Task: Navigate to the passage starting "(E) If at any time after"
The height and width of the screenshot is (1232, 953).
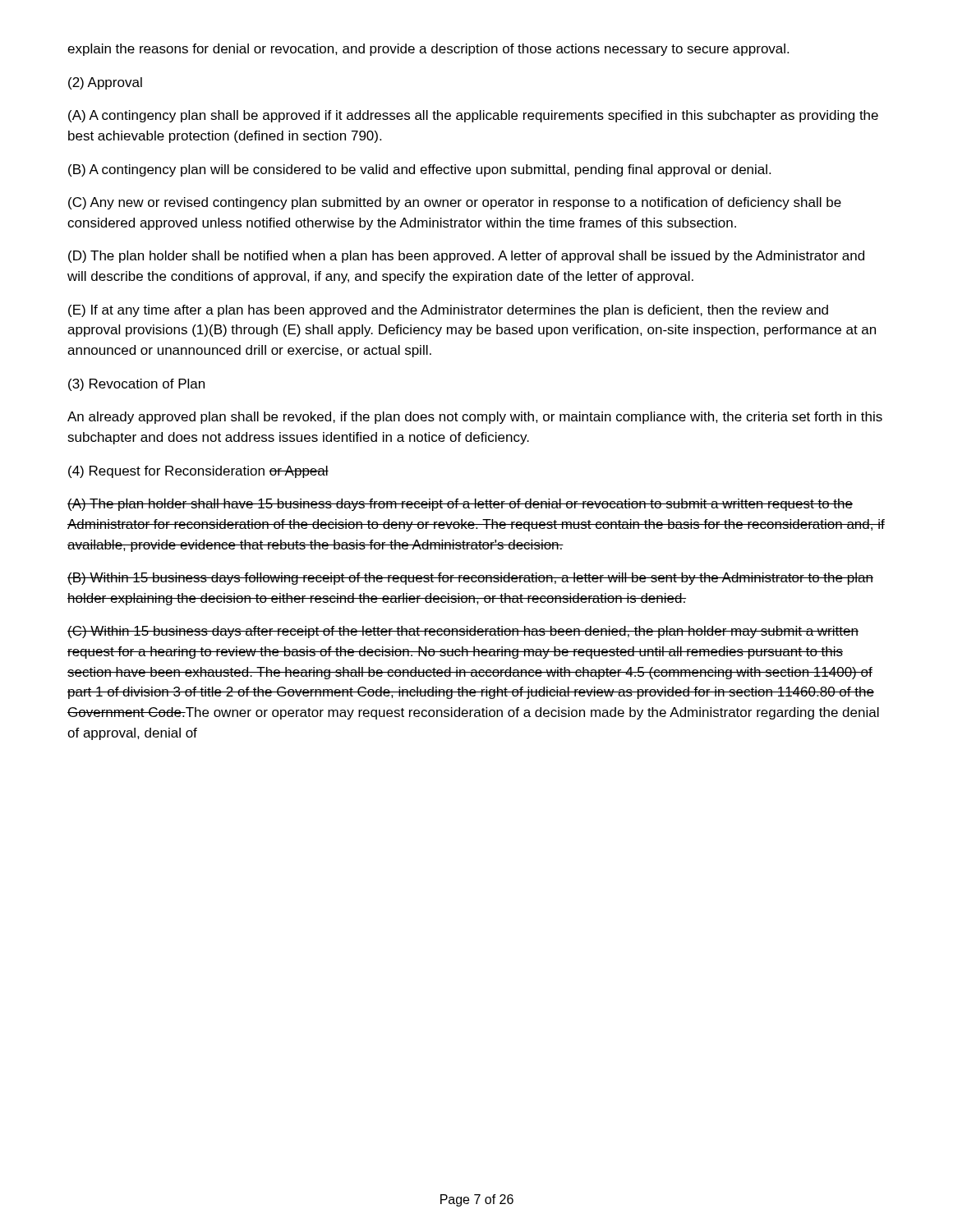Action: pyautogui.click(x=472, y=330)
